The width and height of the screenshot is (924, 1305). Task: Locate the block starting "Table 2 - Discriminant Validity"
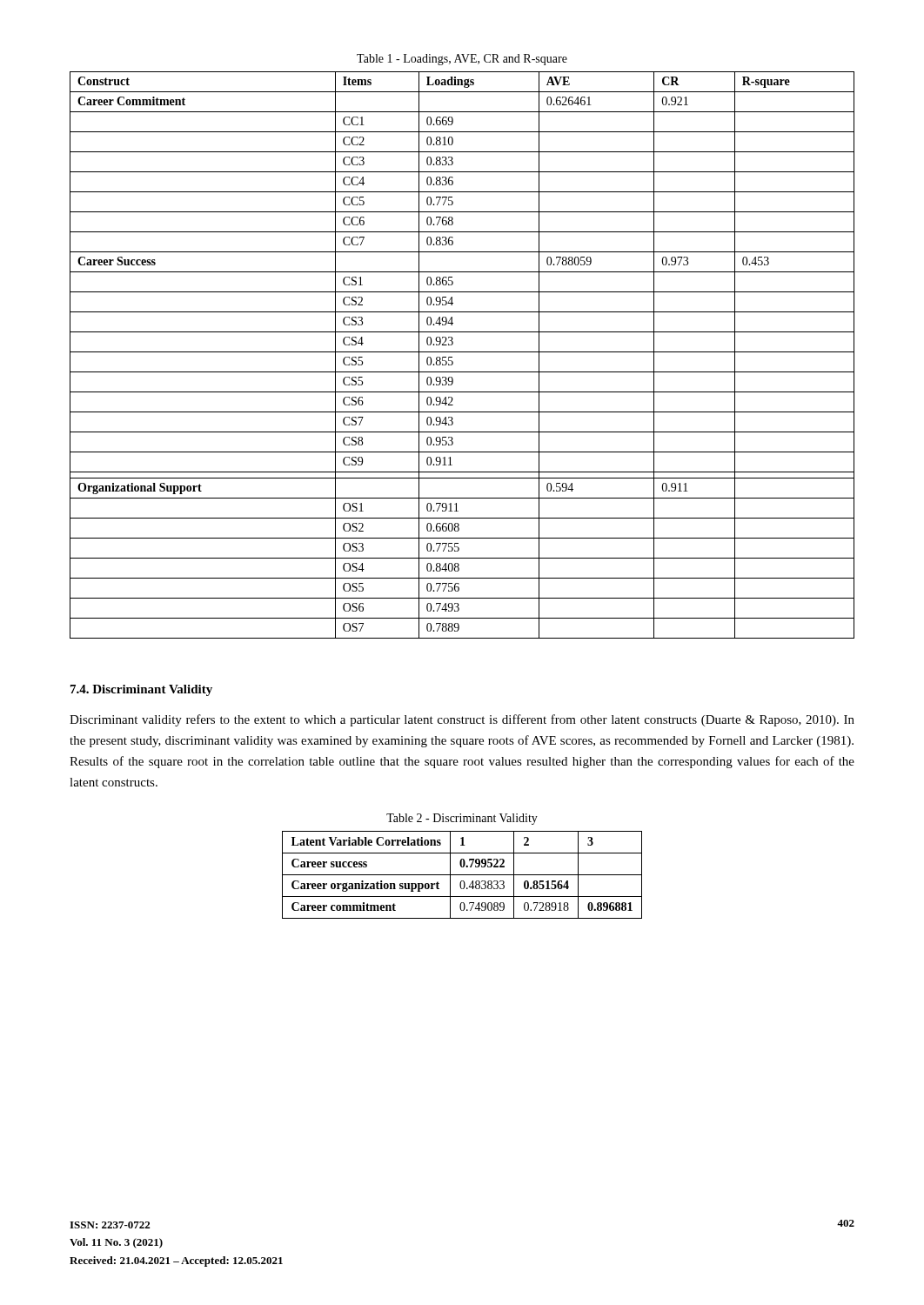[x=462, y=818]
